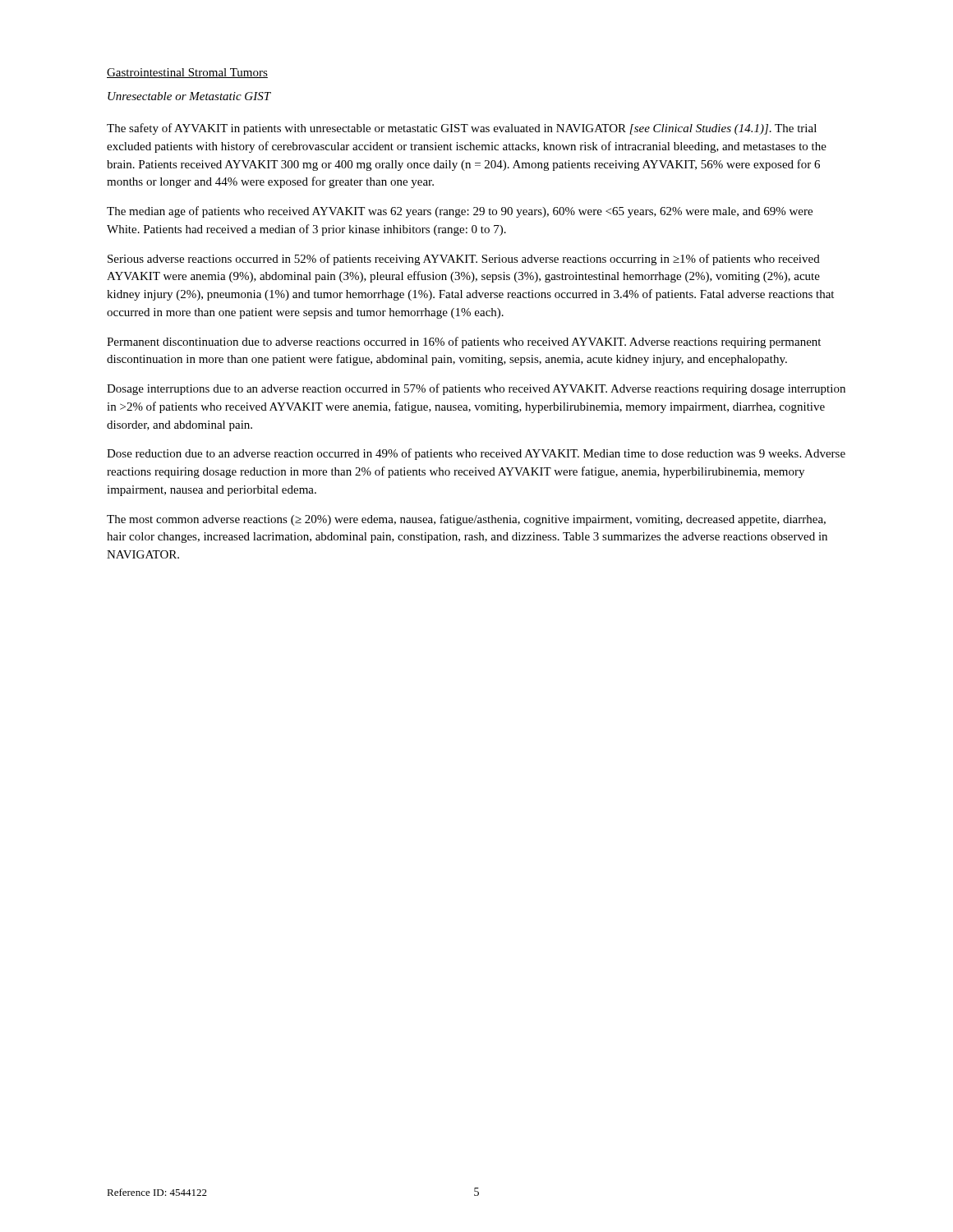Select the element starting "Dosage interruptions due to an adverse reaction occurred"

[476, 406]
